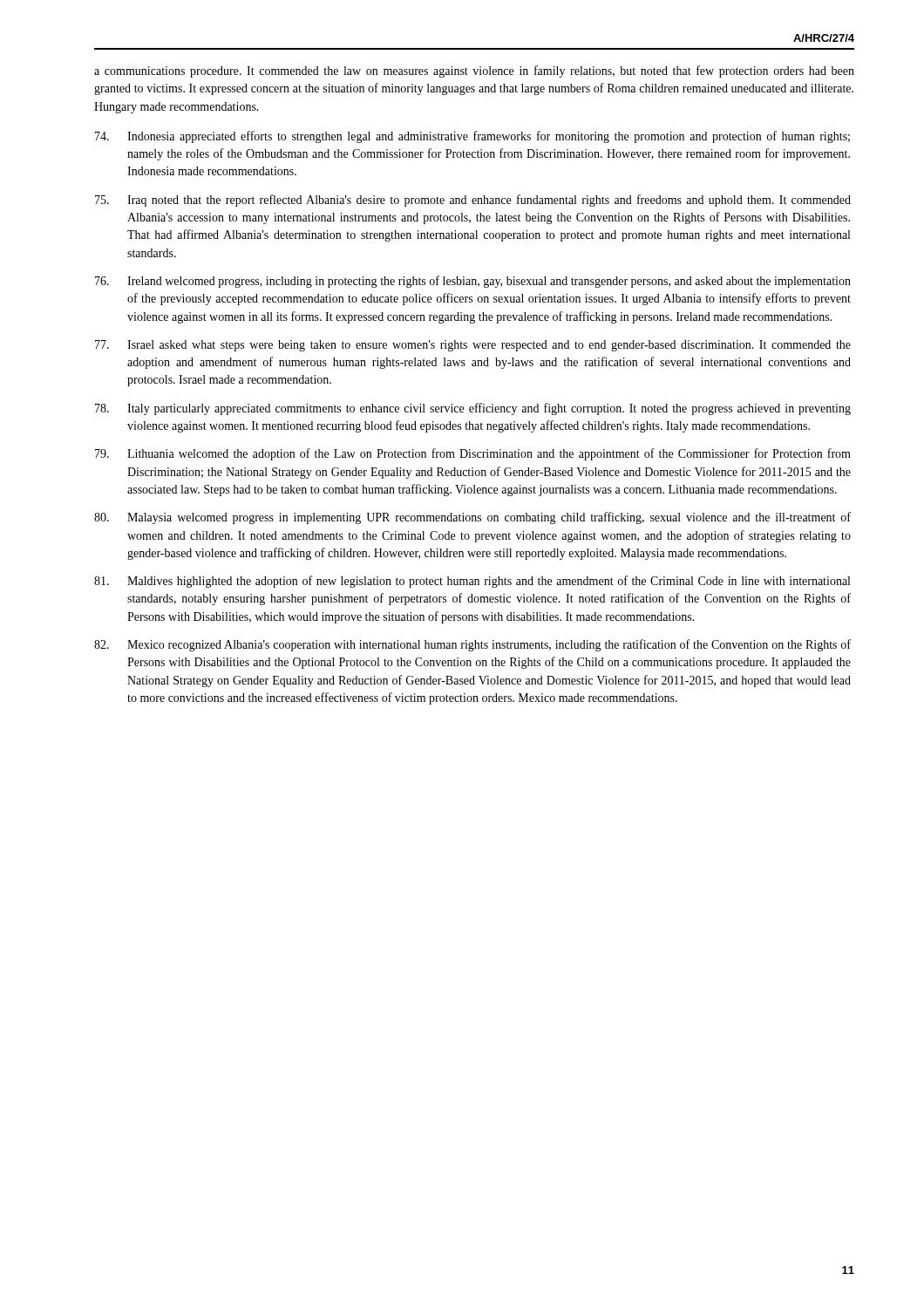This screenshot has width=924, height=1308.
Task: Find the text block that says "Ireland welcomed progress, including in protecting"
Action: [472, 299]
